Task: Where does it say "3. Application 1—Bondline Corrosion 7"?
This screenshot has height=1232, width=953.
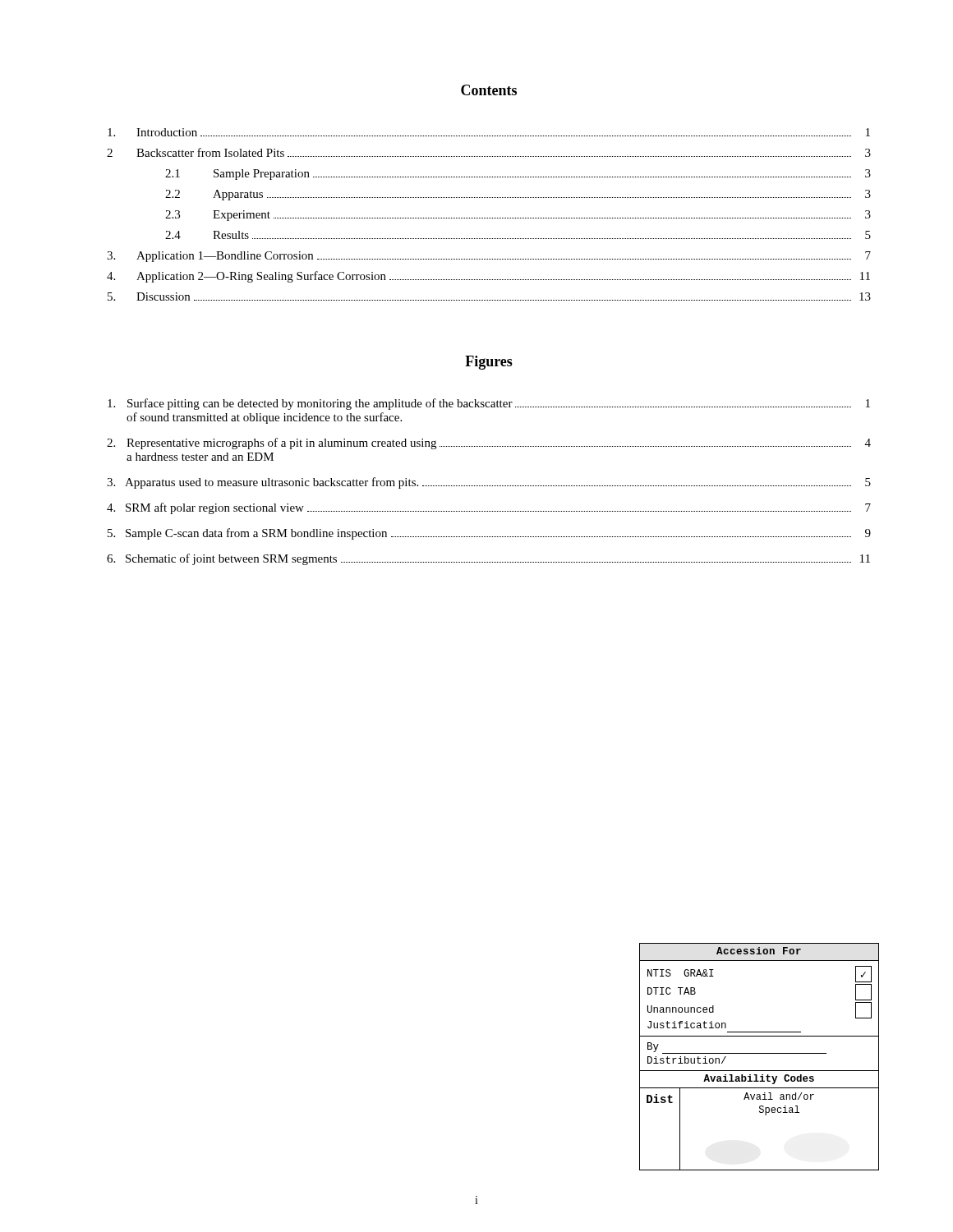Action: click(489, 256)
